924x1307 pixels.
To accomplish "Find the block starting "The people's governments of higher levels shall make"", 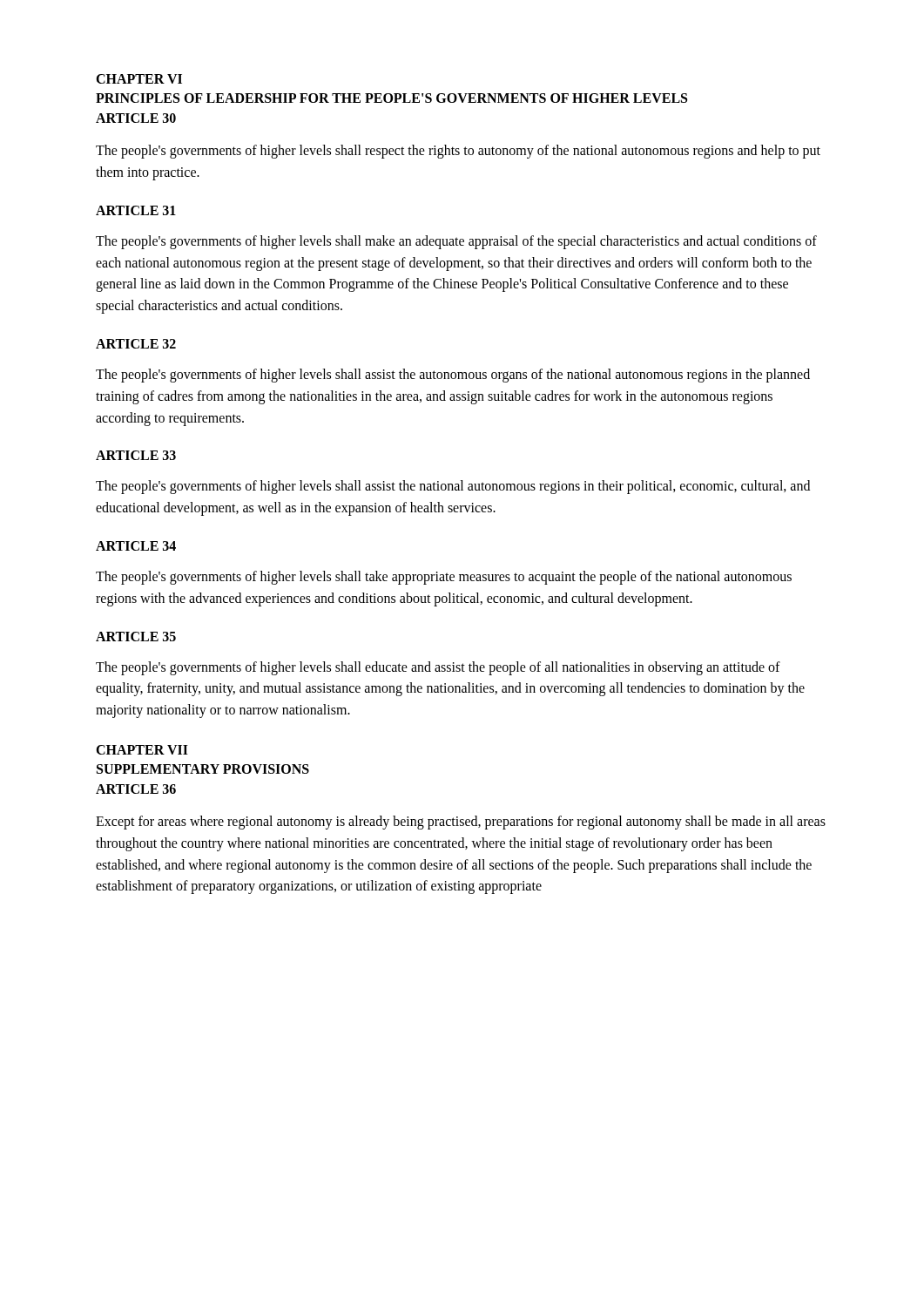I will click(456, 273).
